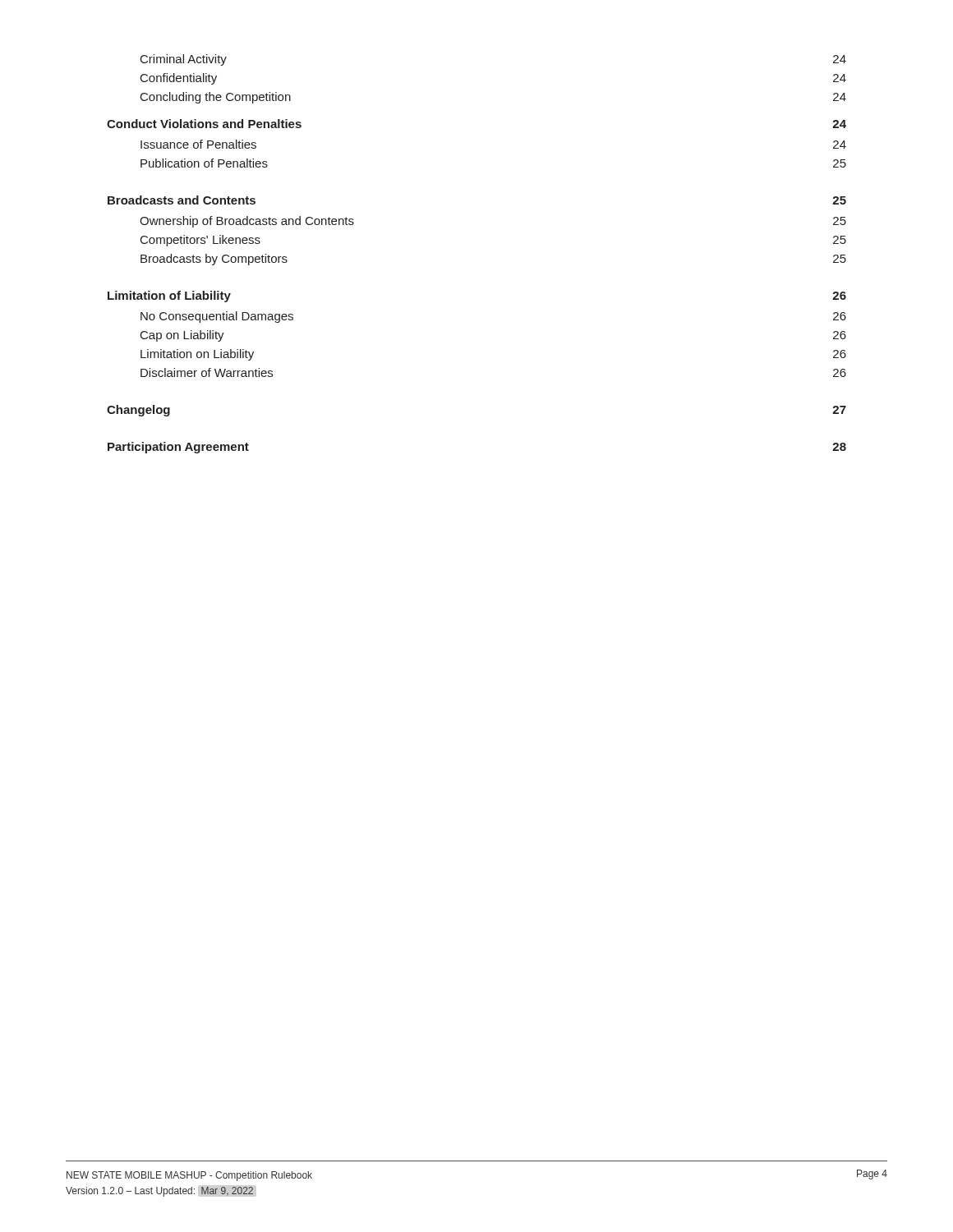This screenshot has width=953, height=1232.
Task: Find "Changelog 27" on this page
Action: pyautogui.click(x=140, y=410)
